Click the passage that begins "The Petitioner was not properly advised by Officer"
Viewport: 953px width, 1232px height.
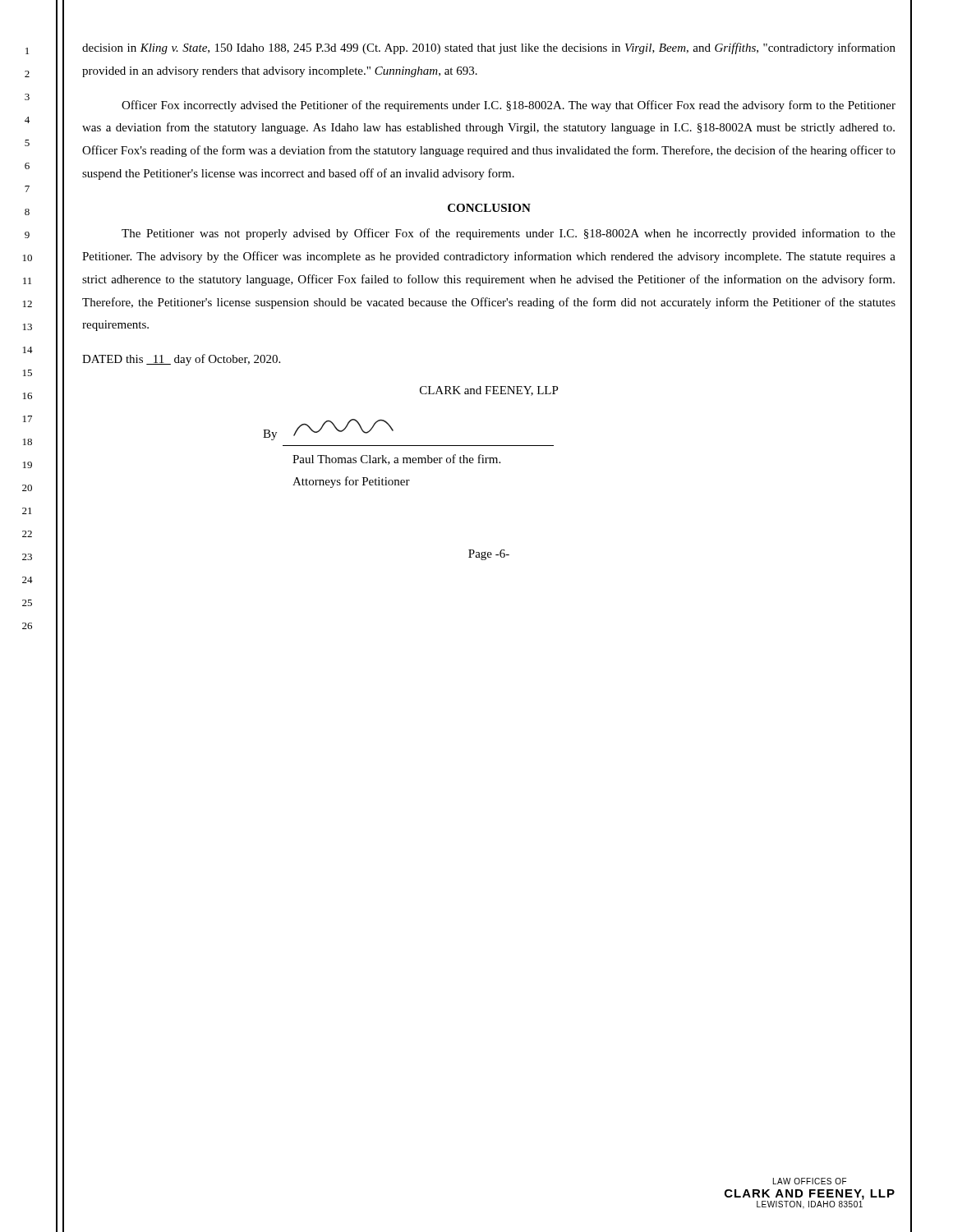489,279
